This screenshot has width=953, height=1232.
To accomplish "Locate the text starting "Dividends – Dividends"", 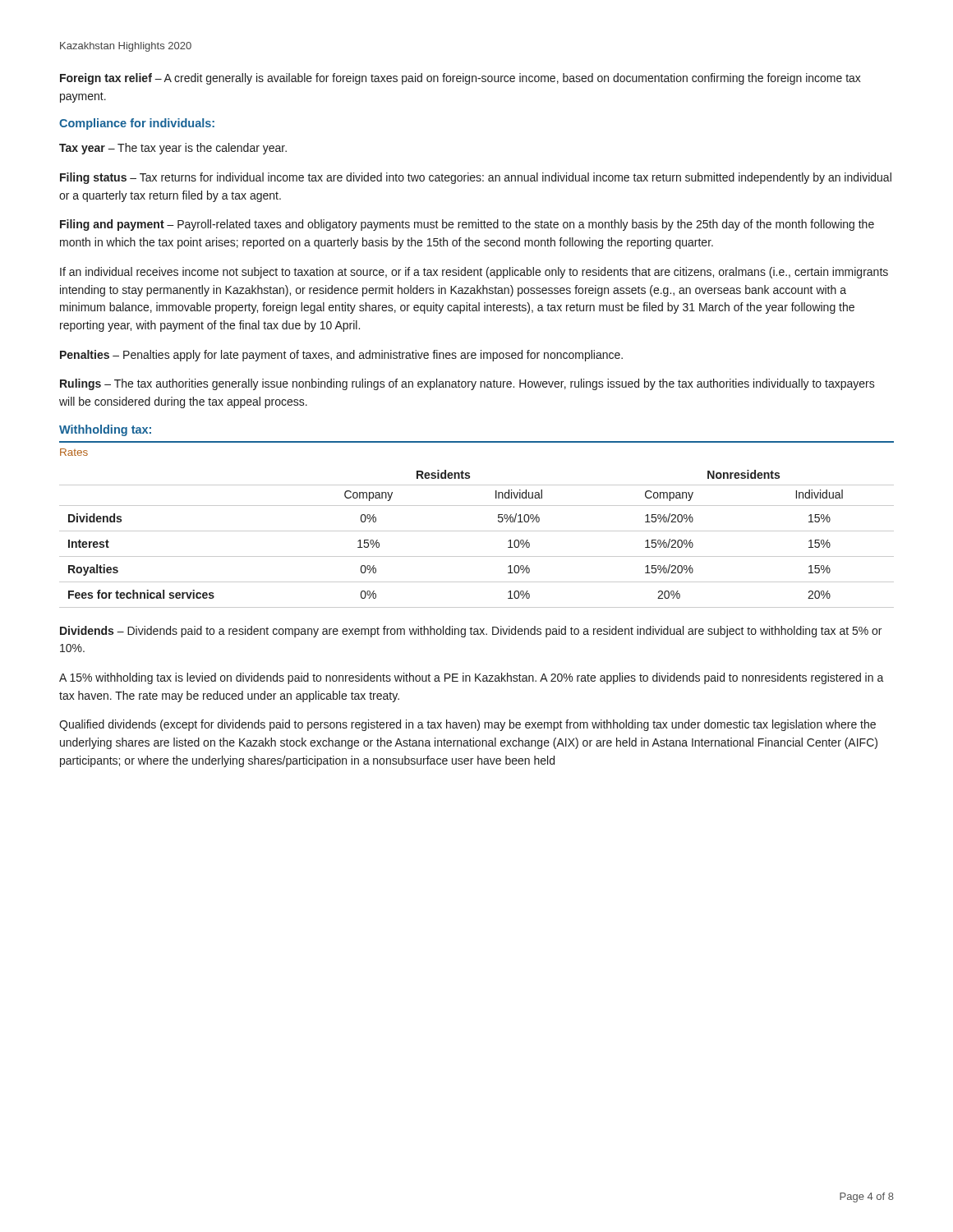I will (471, 639).
